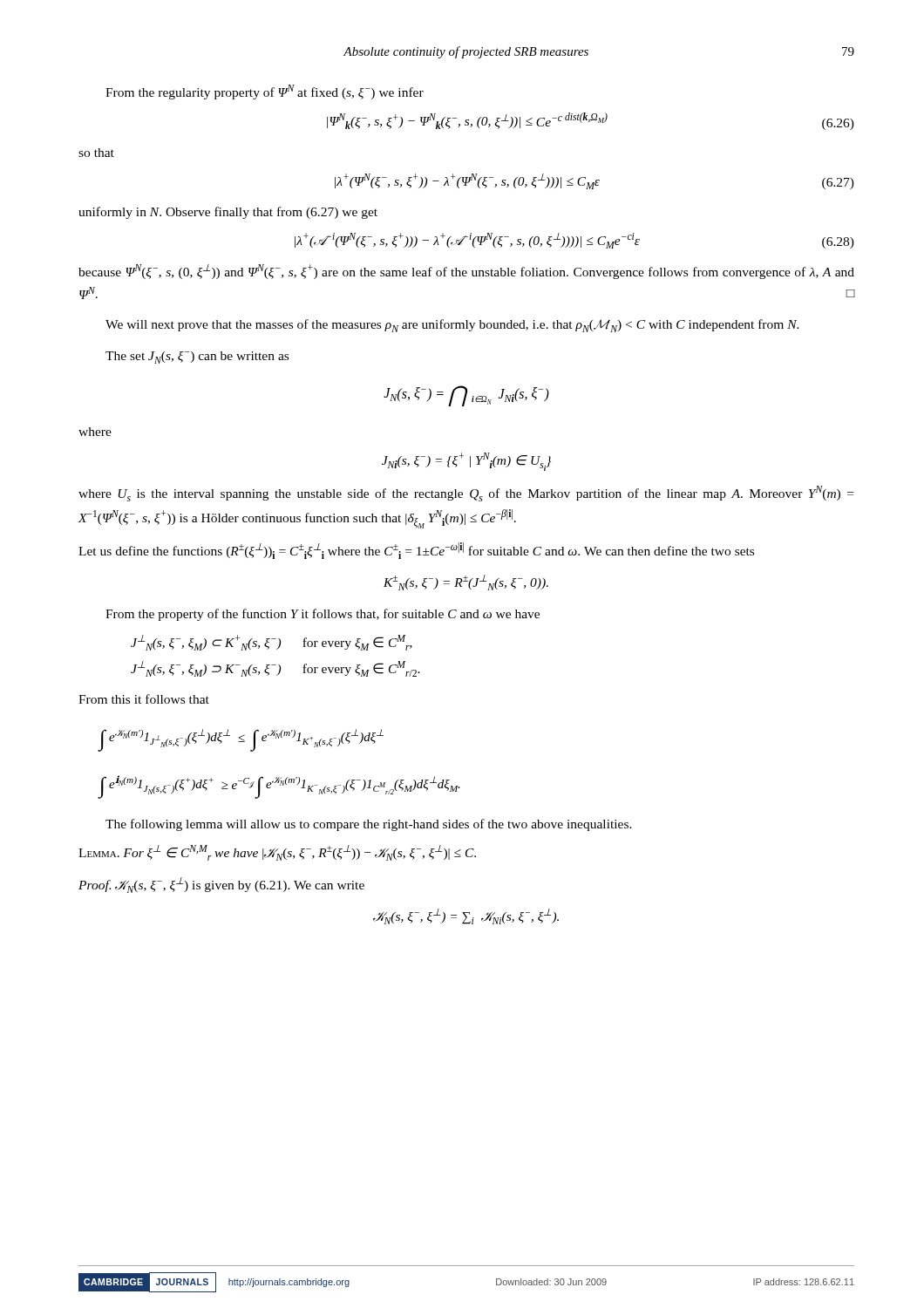This screenshot has width=924, height=1308.
Task: Click on the text block with the text "because ΨN(ξ−, s, (0,"
Action: click(466, 283)
